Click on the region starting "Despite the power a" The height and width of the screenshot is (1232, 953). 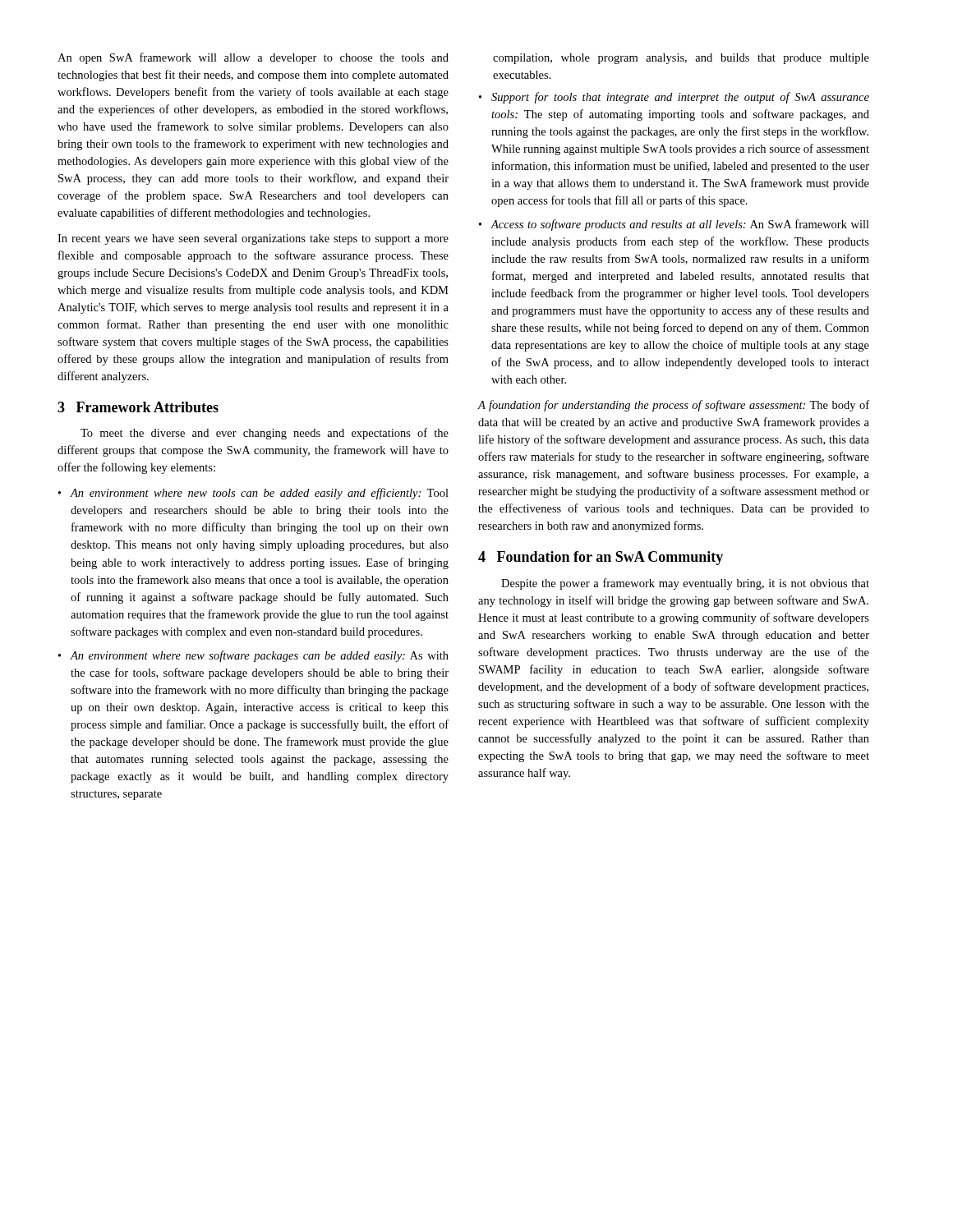pyautogui.click(x=674, y=678)
